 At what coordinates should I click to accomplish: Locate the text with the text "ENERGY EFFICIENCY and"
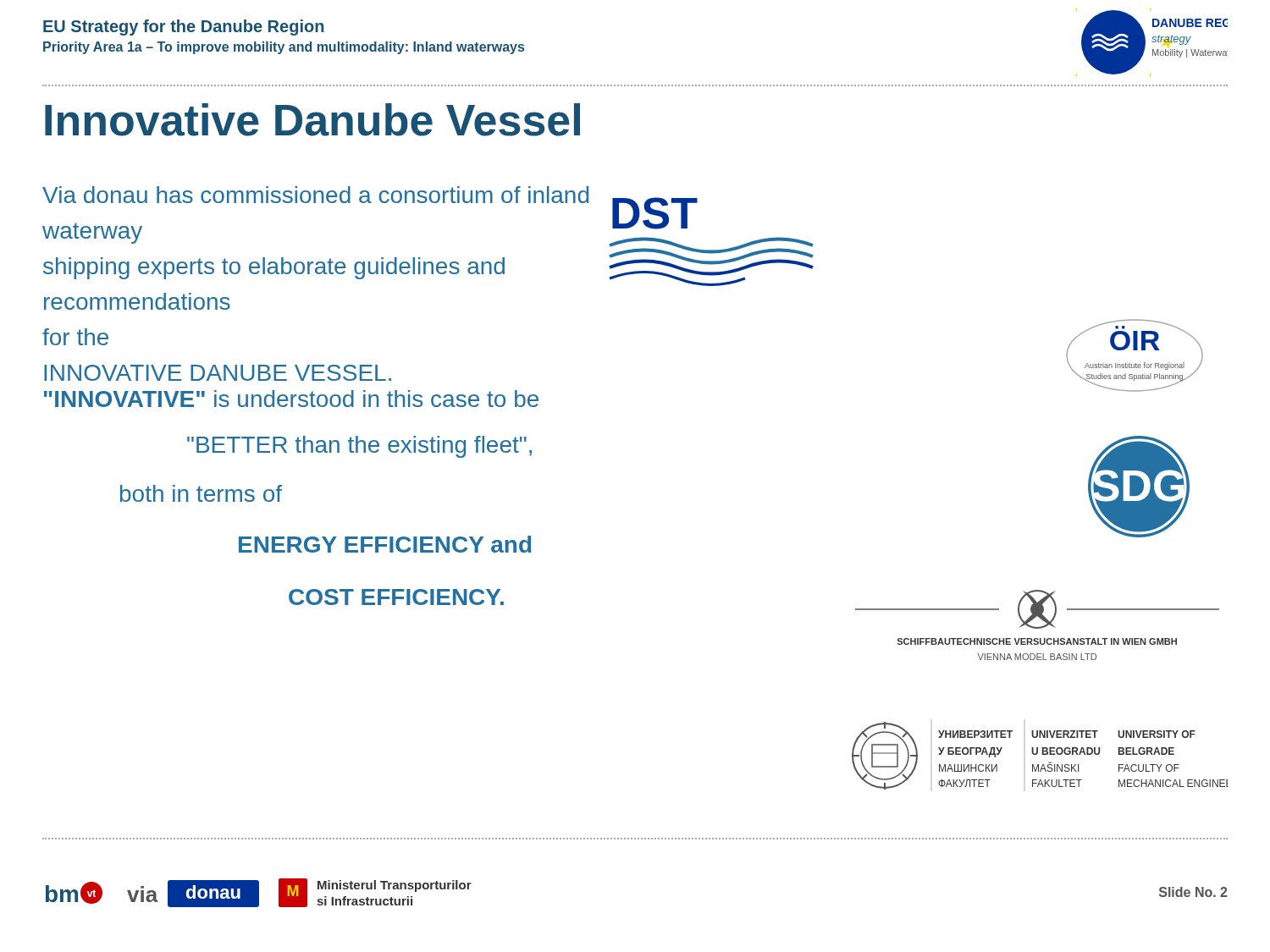[385, 545]
